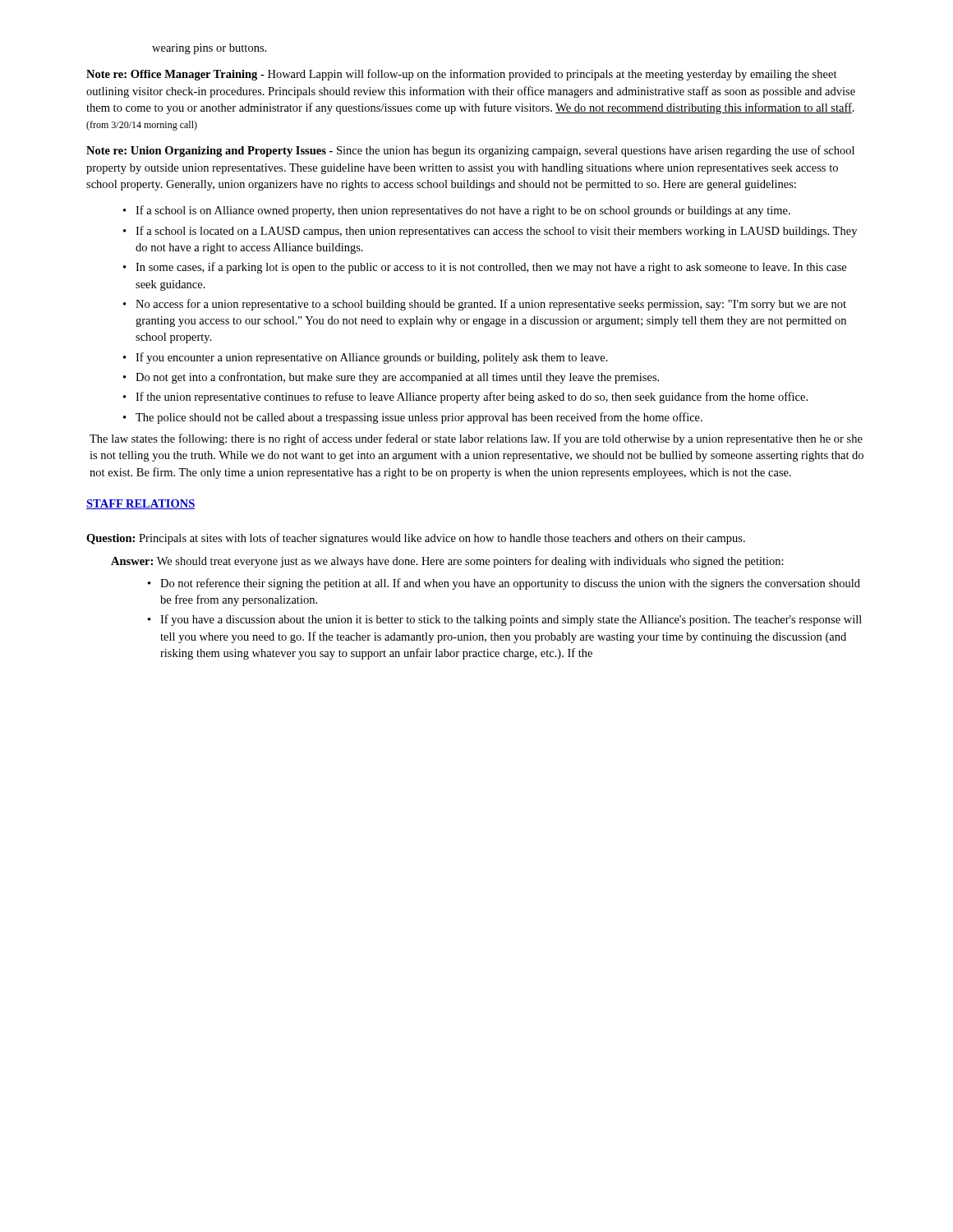Select the list item with the text "If a school is located on a LAUSD"

coord(493,239)
